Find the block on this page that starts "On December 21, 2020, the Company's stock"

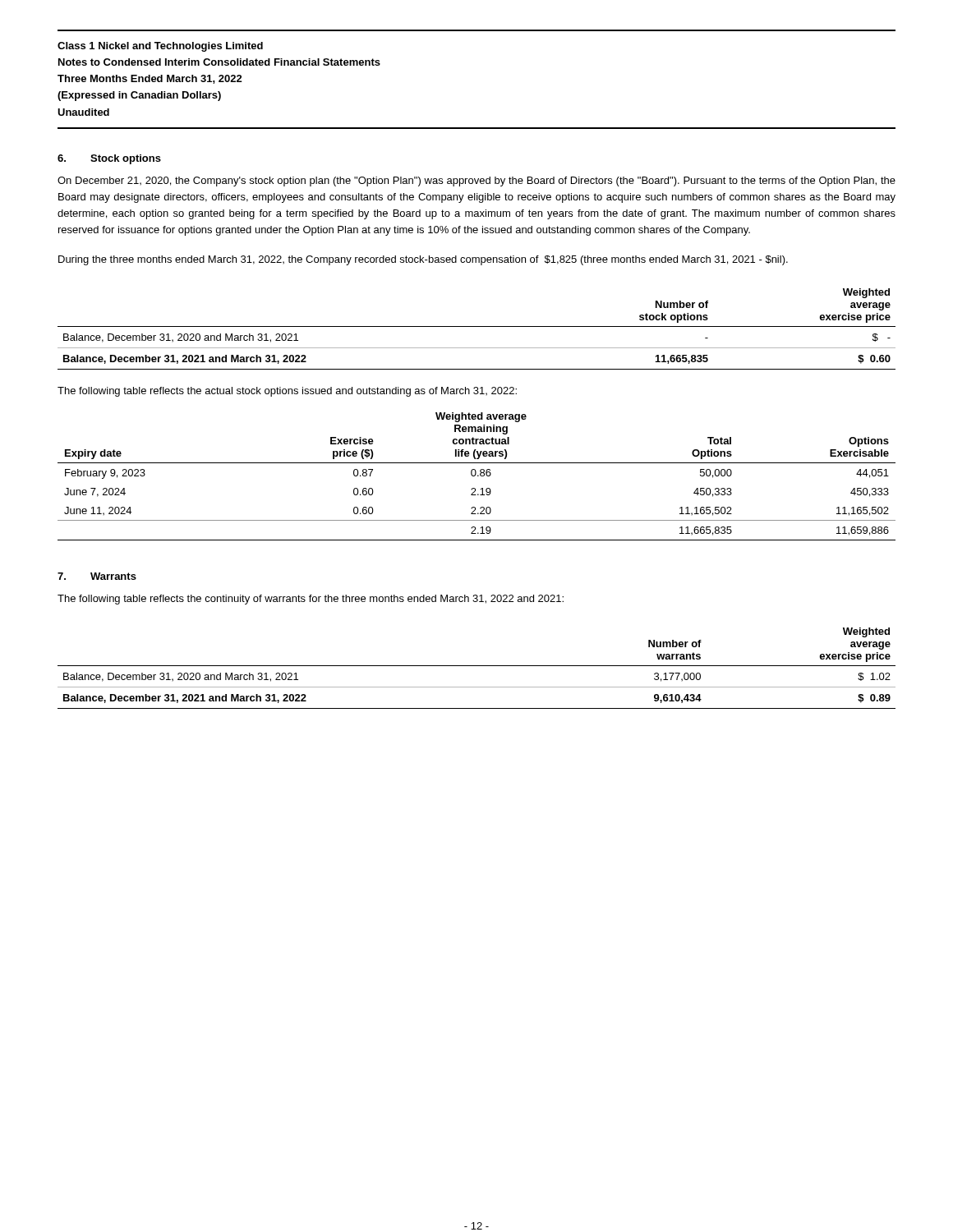pyautogui.click(x=476, y=205)
